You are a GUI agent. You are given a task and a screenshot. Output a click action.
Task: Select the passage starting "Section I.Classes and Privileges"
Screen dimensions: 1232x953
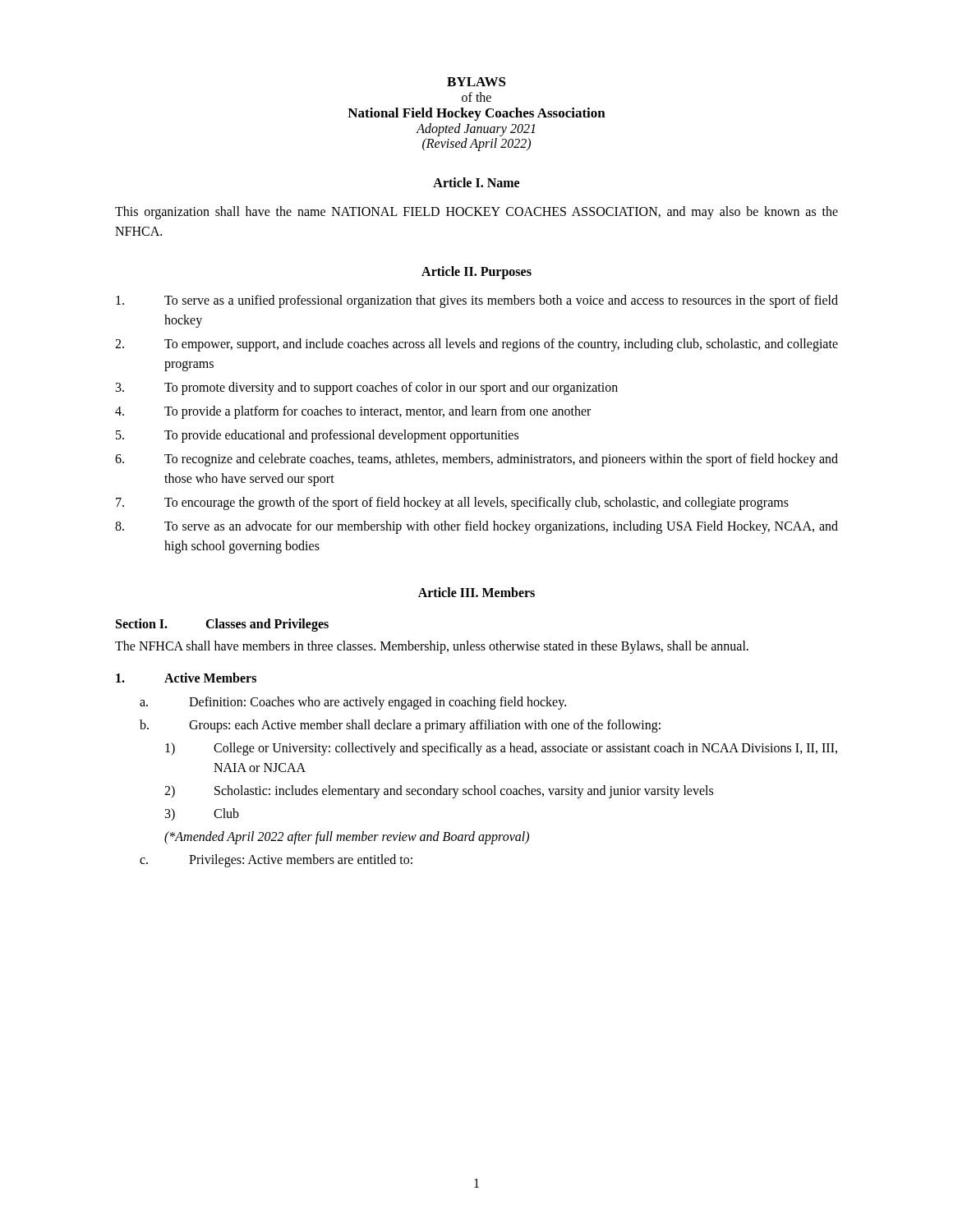point(222,624)
